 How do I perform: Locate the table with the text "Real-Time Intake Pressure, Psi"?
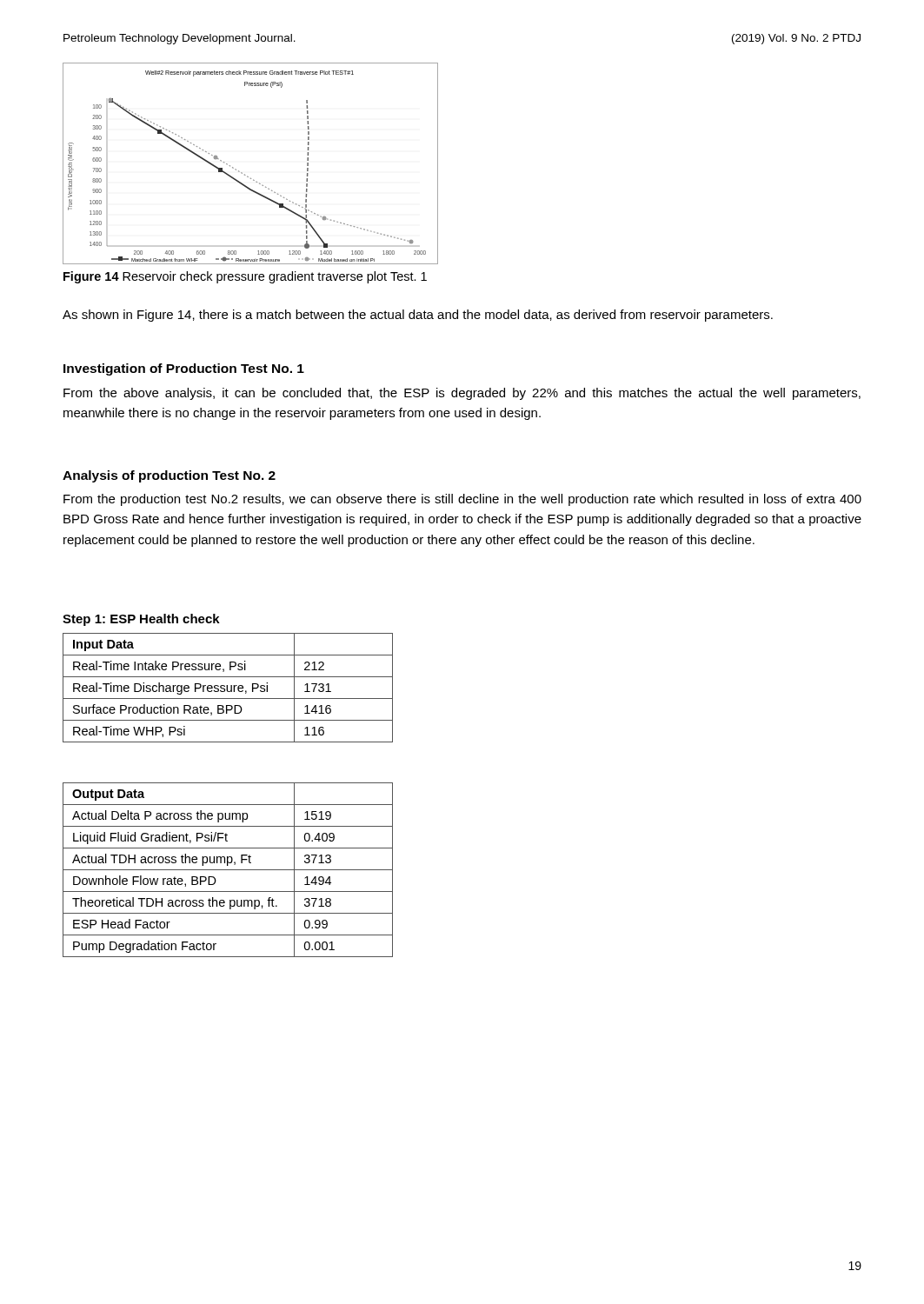click(228, 688)
